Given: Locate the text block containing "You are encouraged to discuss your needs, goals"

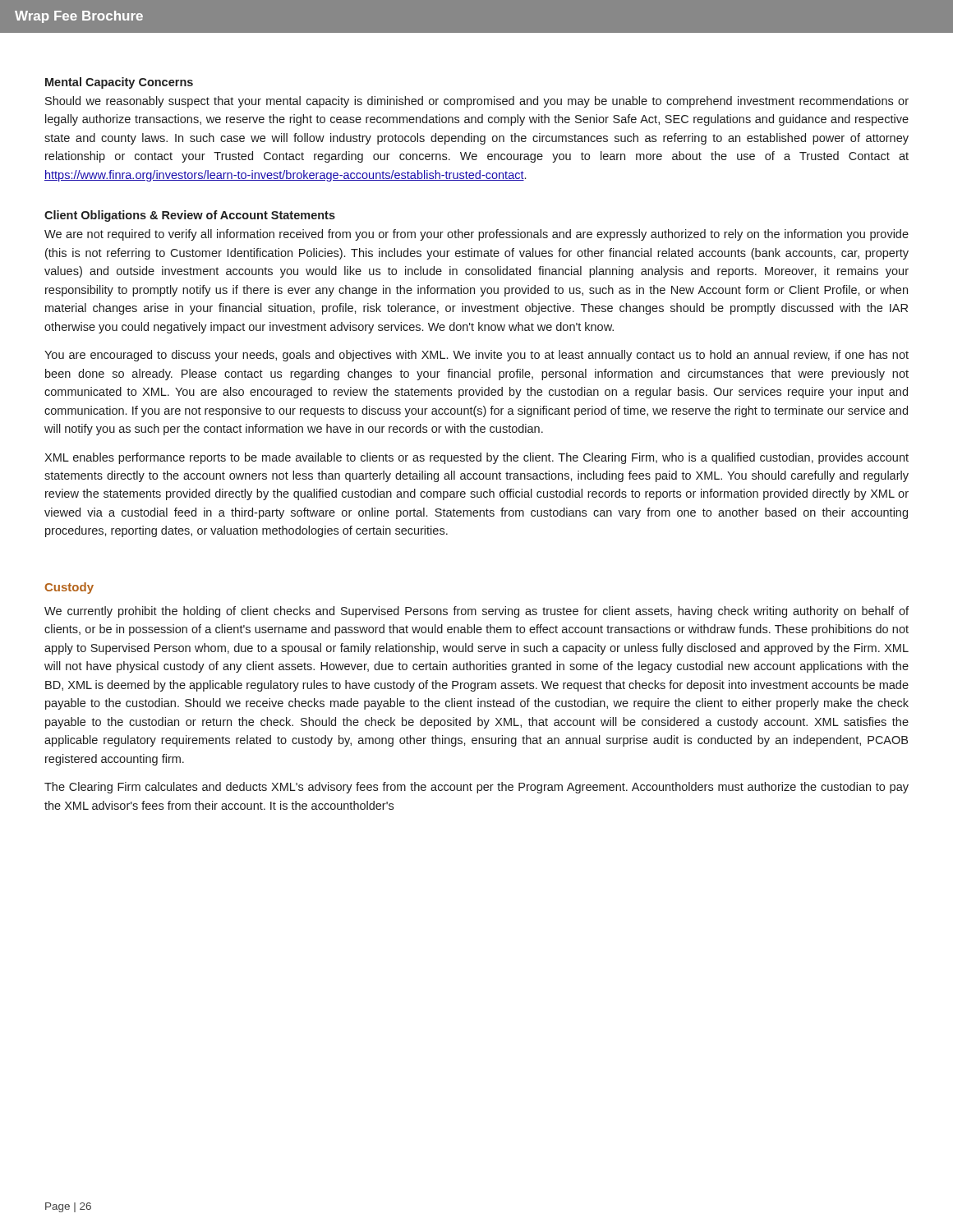Looking at the screenshot, I should 476,392.
